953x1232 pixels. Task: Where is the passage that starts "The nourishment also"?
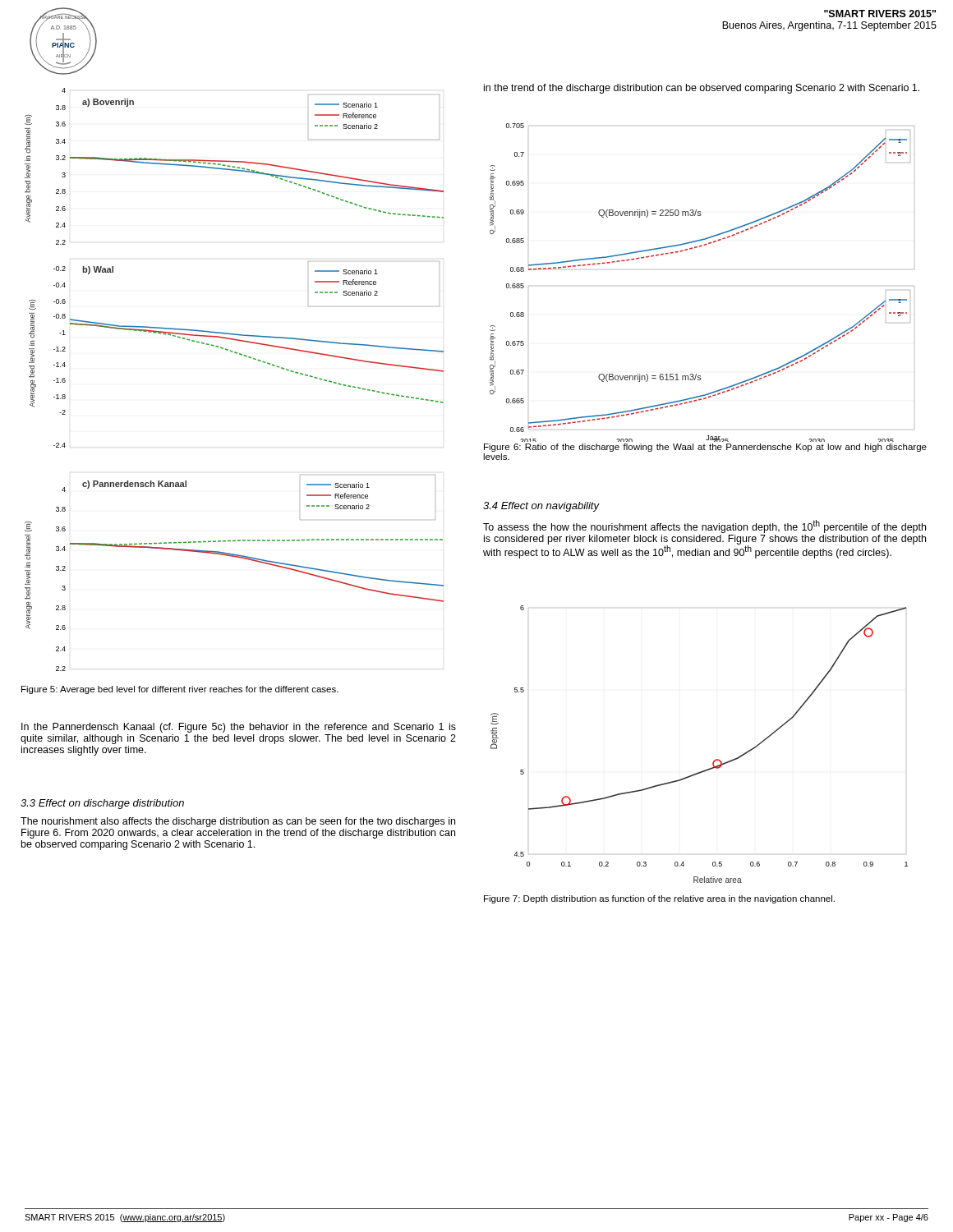pos(238,833)
